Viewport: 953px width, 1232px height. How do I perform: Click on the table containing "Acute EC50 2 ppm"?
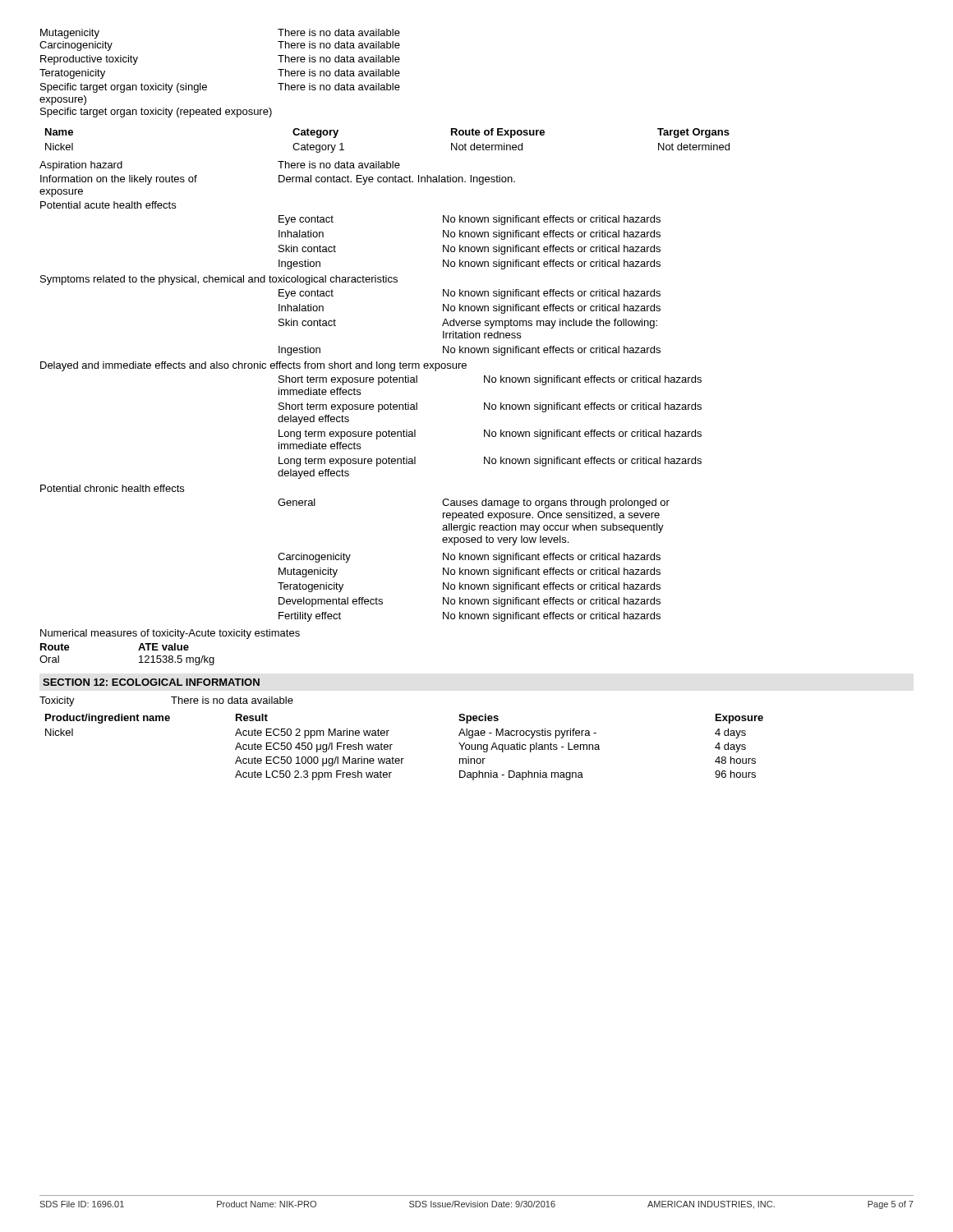point(476,745)
